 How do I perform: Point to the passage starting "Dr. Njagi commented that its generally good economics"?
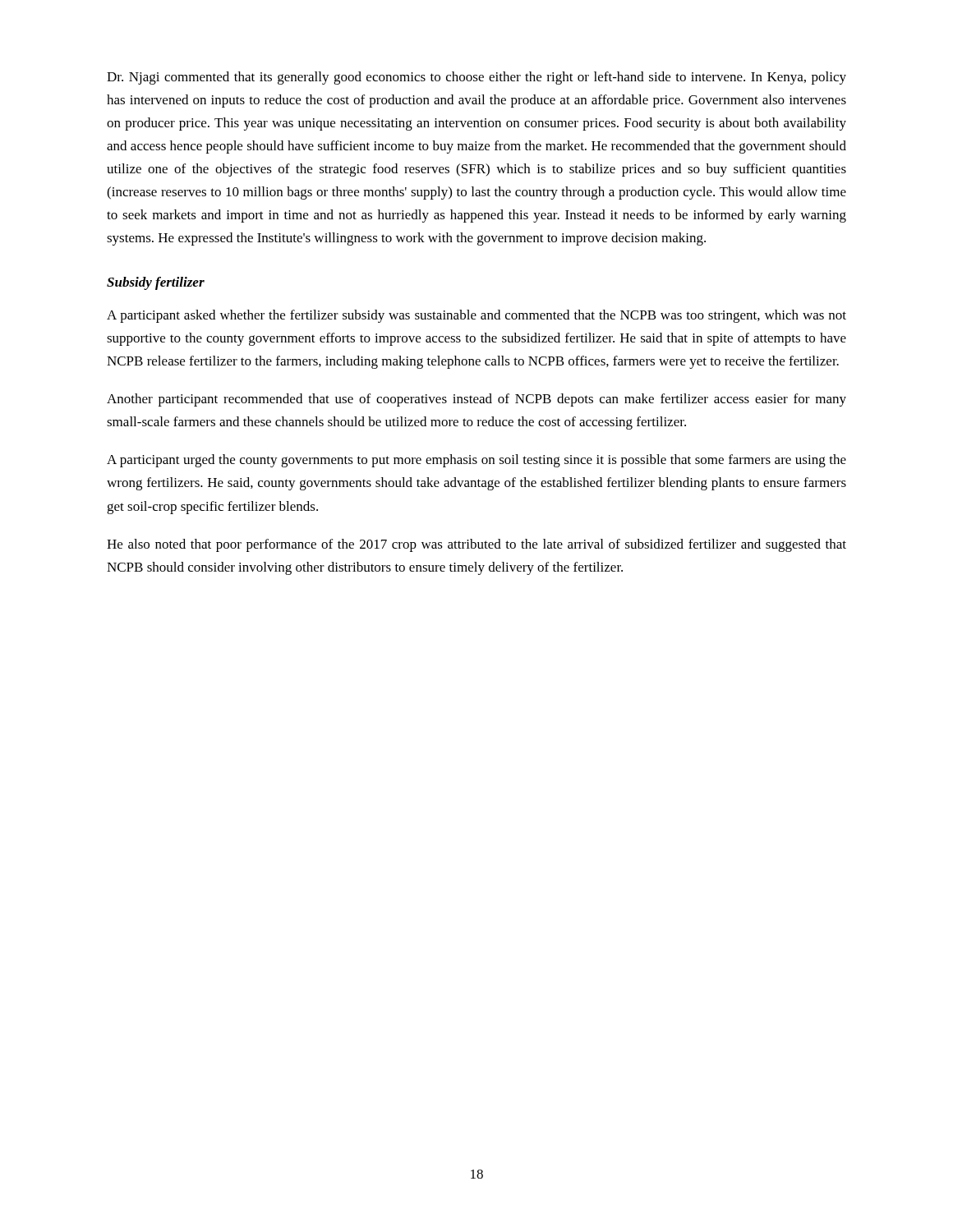click(476, 157)
